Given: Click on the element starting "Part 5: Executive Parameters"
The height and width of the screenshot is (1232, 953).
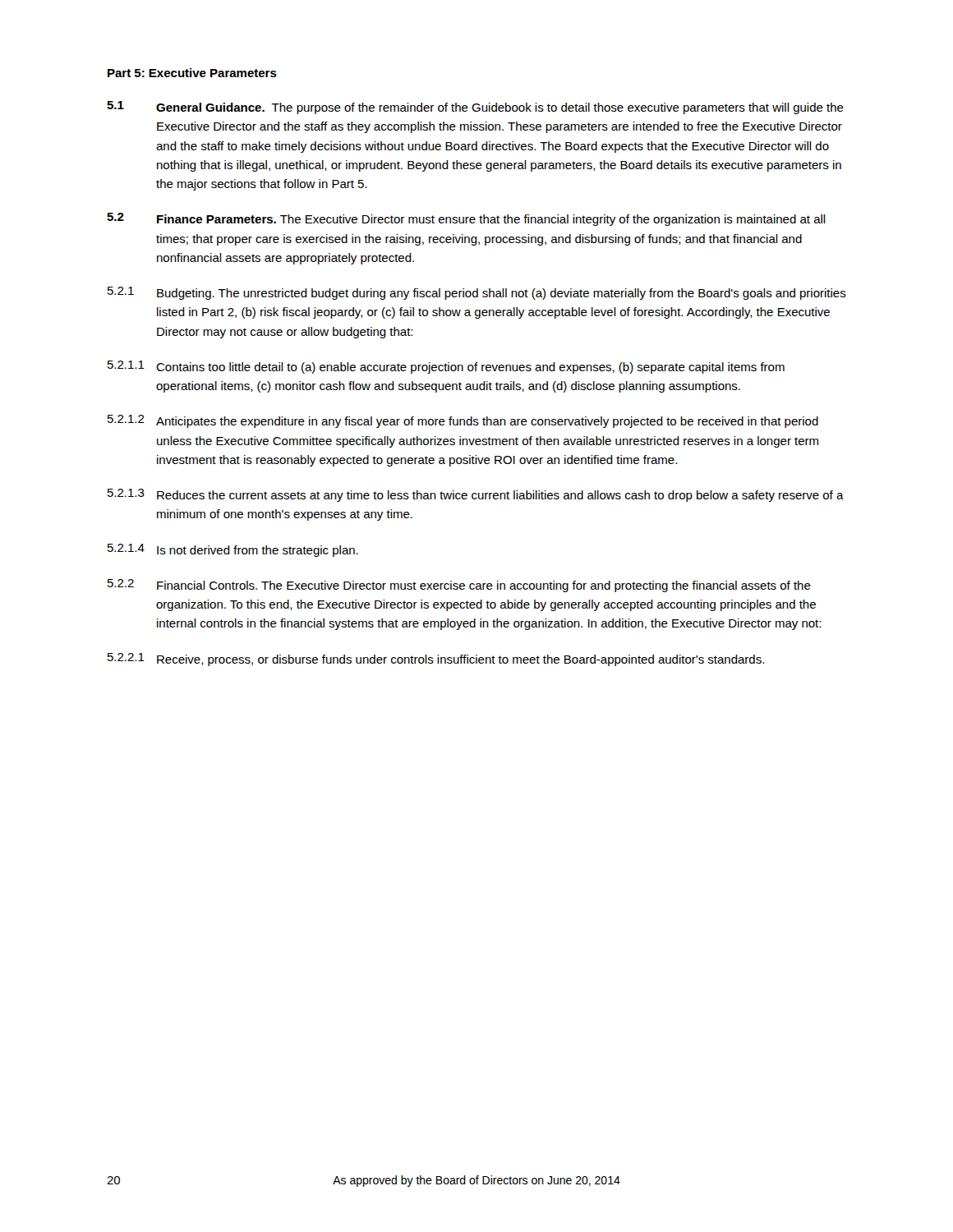Looking at the screenshot, I should [x=192, y=73].
